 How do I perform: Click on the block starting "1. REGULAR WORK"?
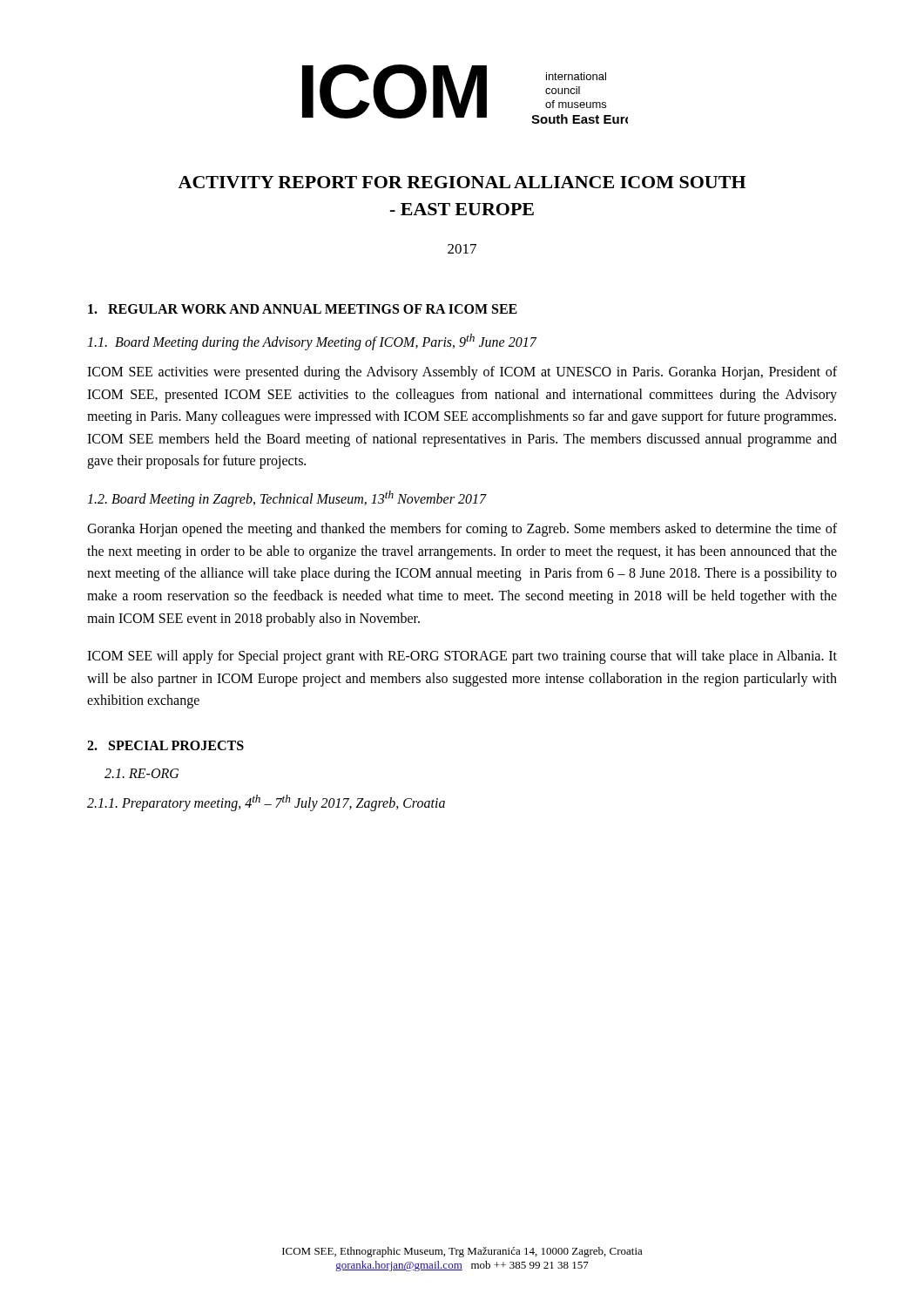302,309
